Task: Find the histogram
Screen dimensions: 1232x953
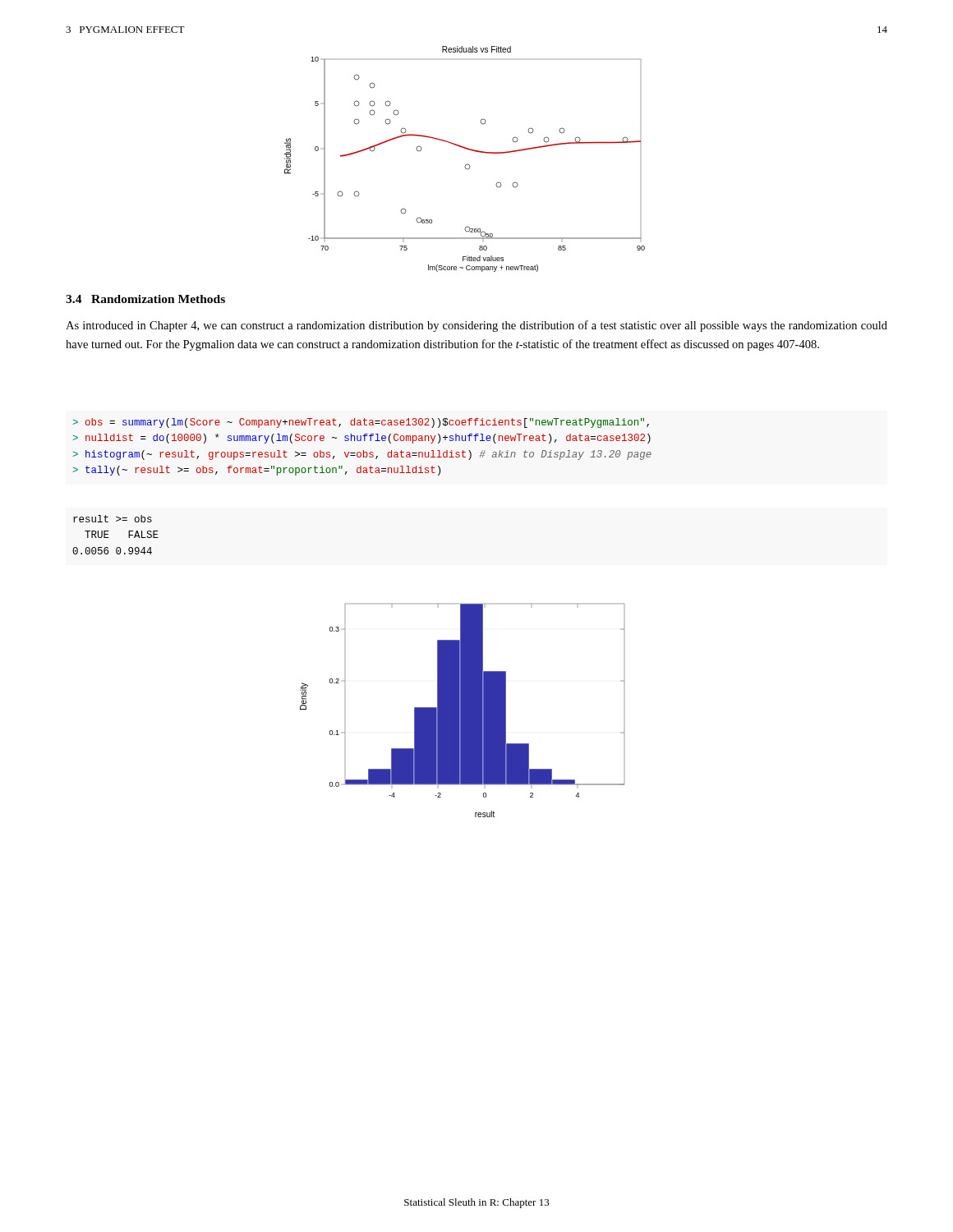Action: (476, 710)
